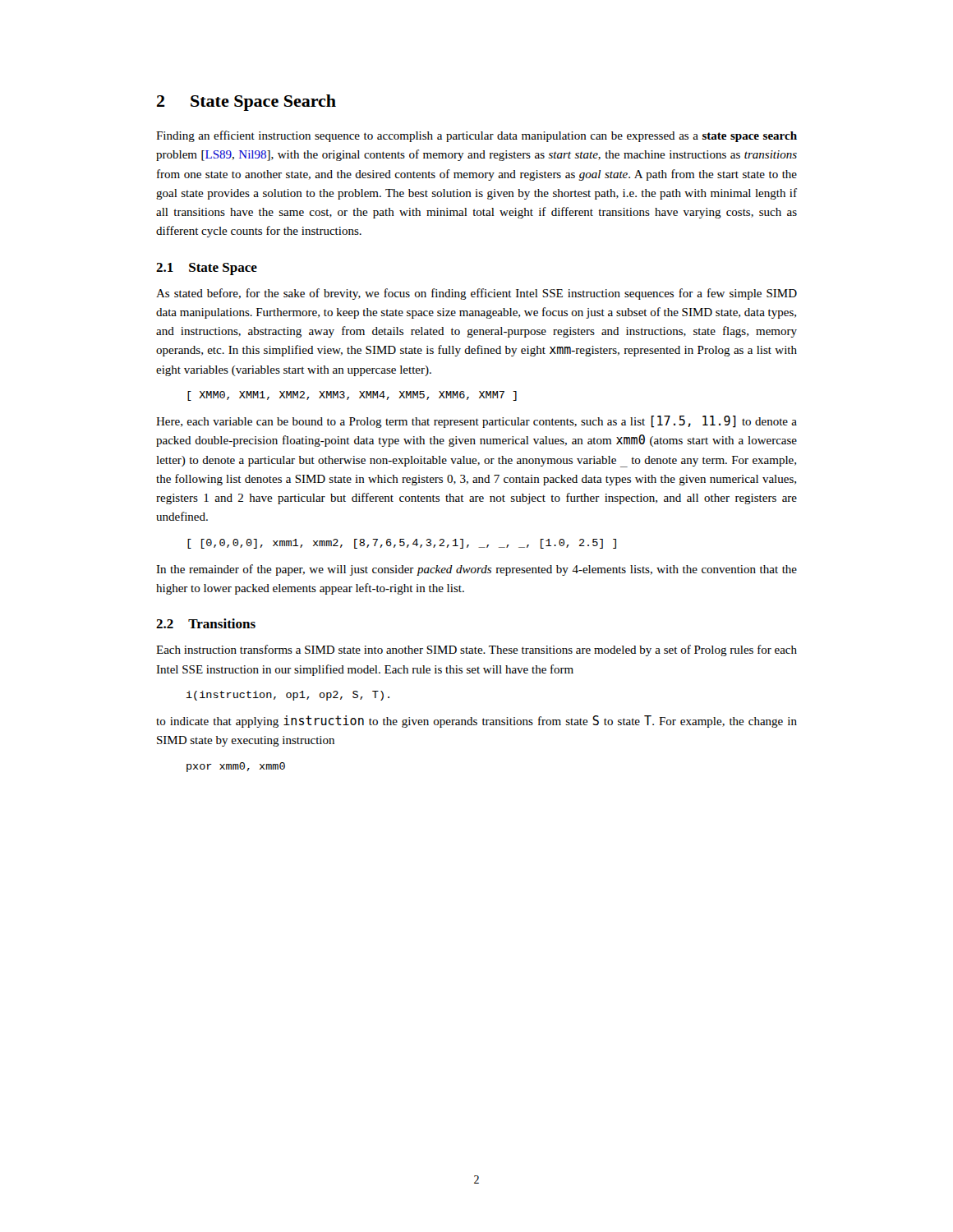The width and height of the screenshot is (953, 1232).
Task: Click on the block starting "Here, each variable can be"
Action: [x=476, y=470]
